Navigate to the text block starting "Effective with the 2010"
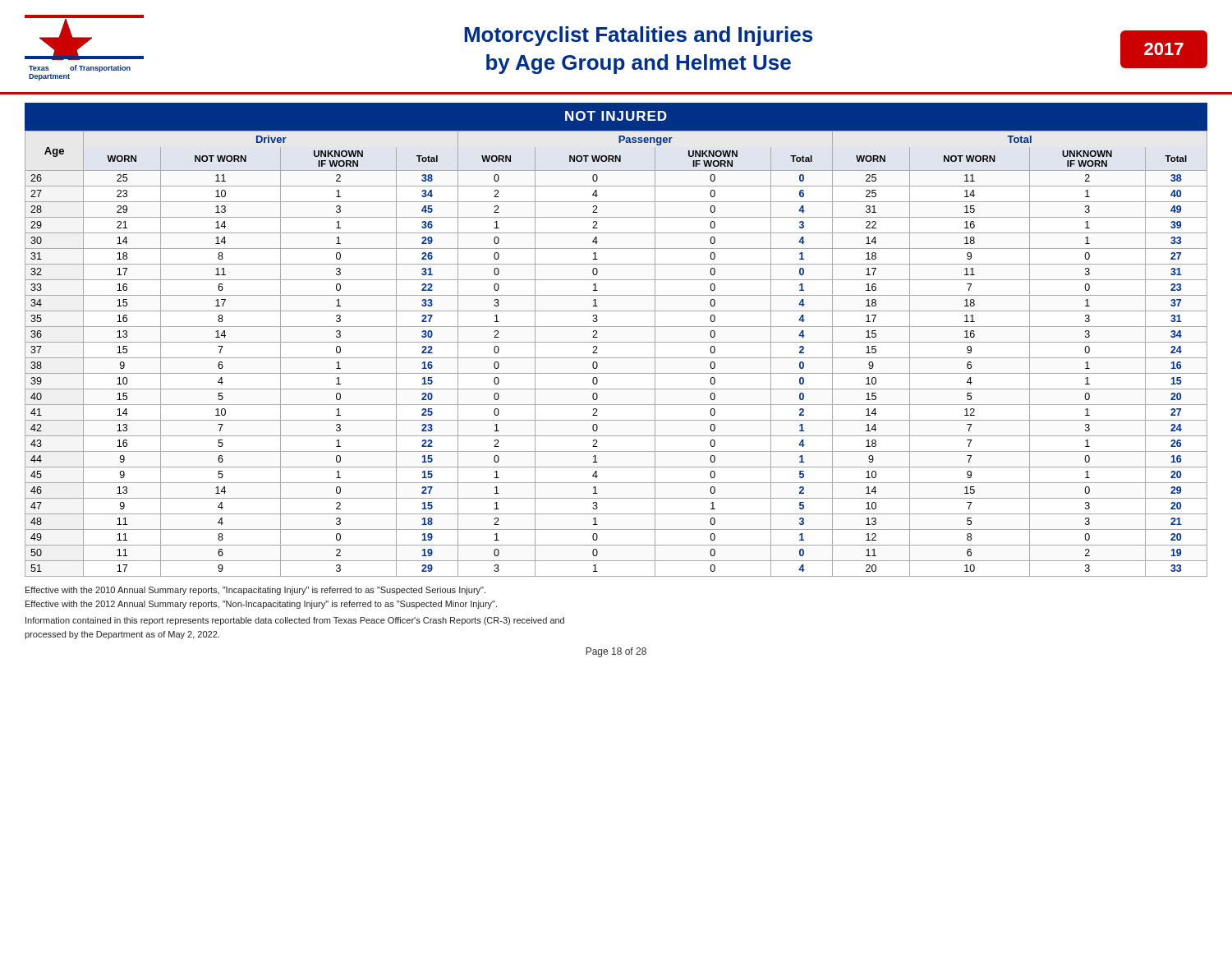The image size is (1232, 953). click(x=255, y=590)
